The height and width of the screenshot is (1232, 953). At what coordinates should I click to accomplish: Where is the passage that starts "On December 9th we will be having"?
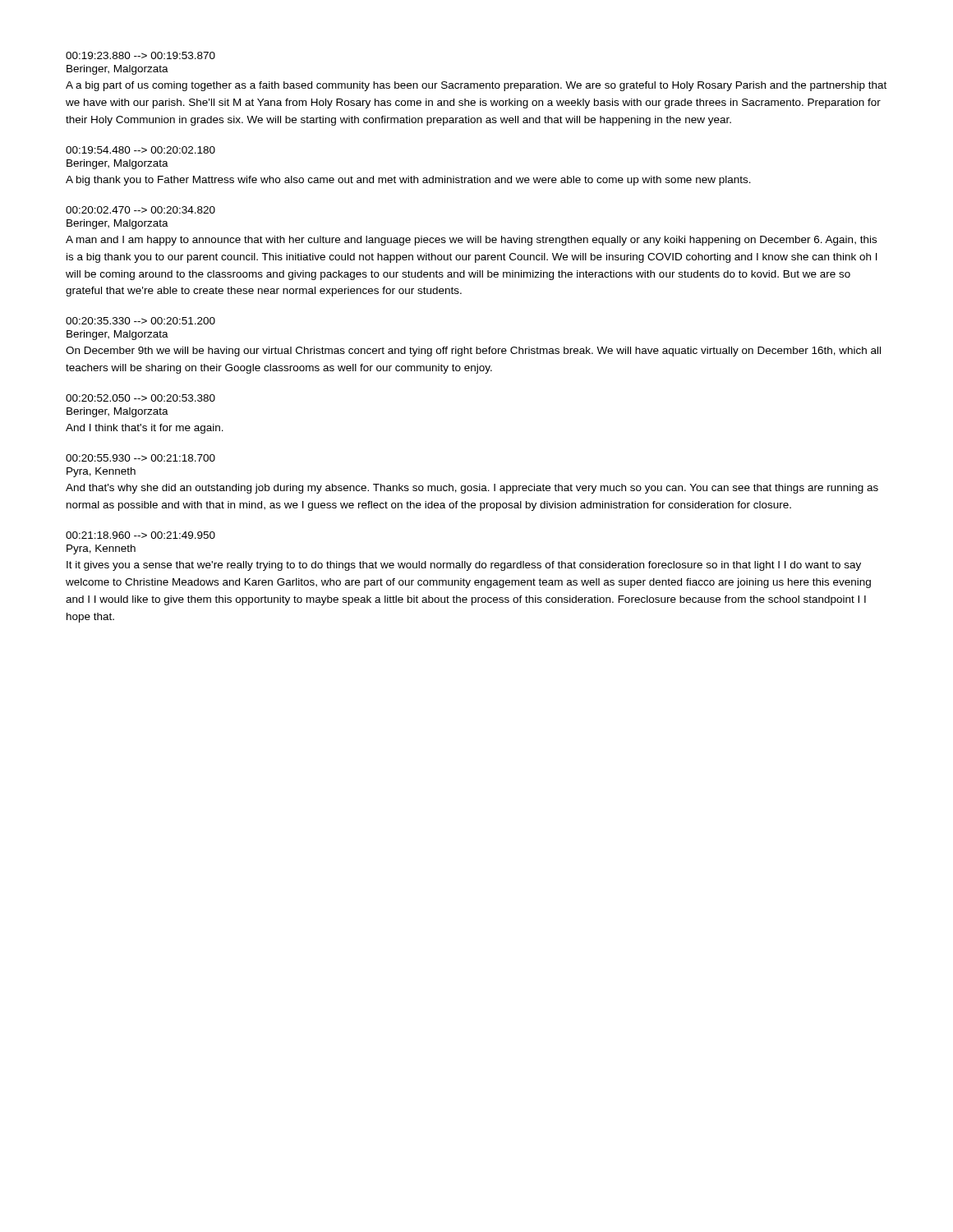click(x=474, y=359)
